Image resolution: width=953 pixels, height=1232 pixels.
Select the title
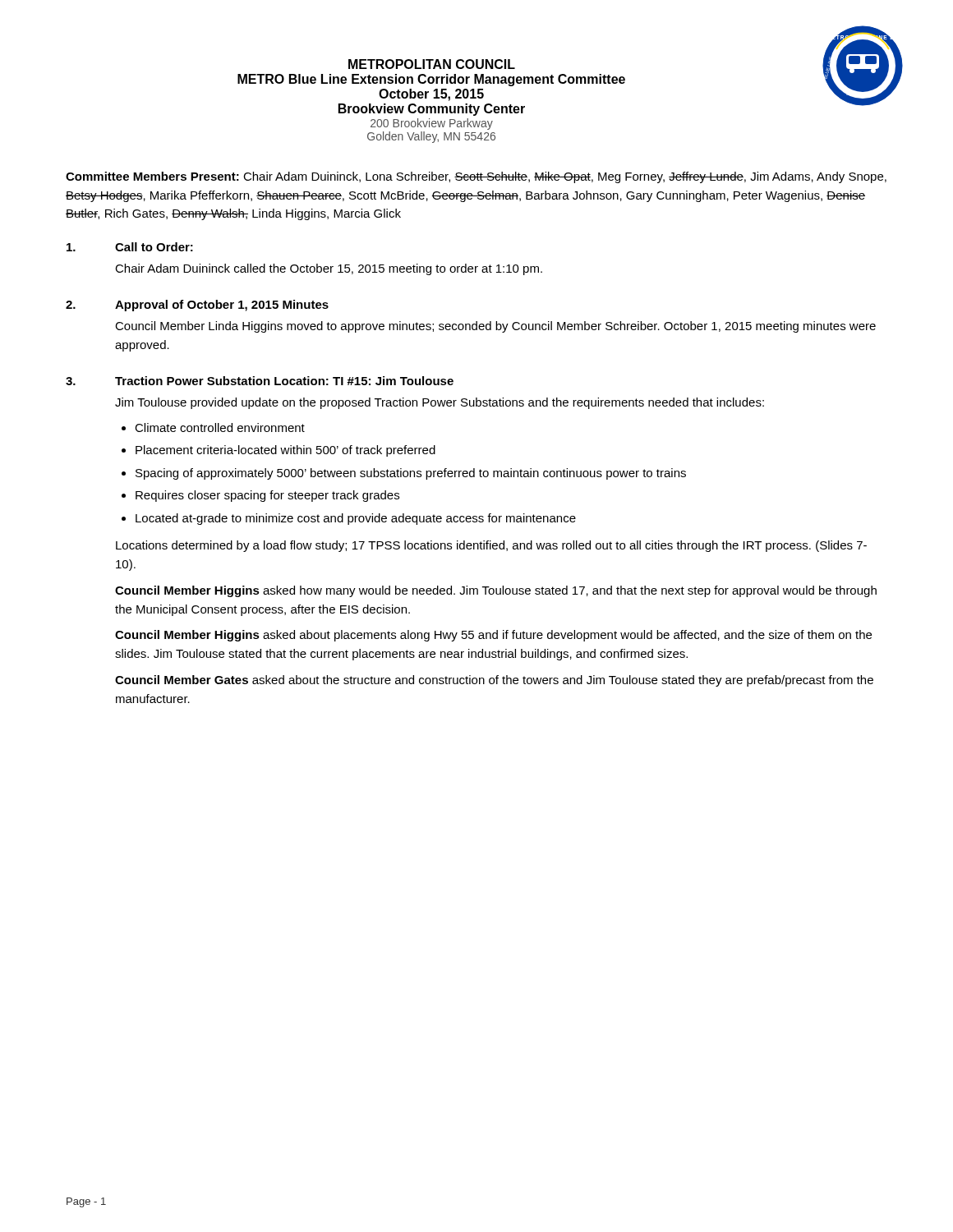point(431,100)
